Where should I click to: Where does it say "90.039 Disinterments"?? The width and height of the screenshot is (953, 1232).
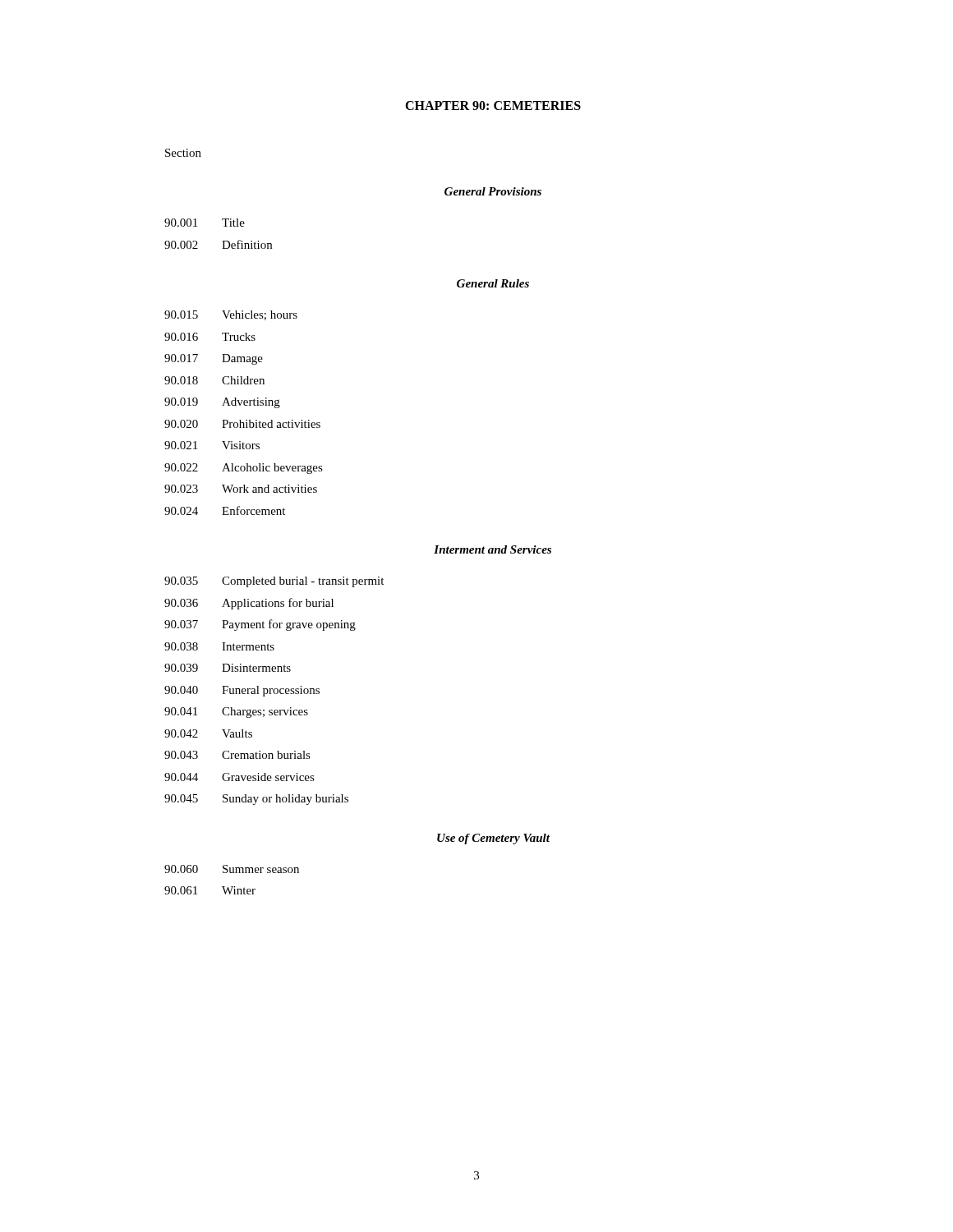[x=228, y=668]
